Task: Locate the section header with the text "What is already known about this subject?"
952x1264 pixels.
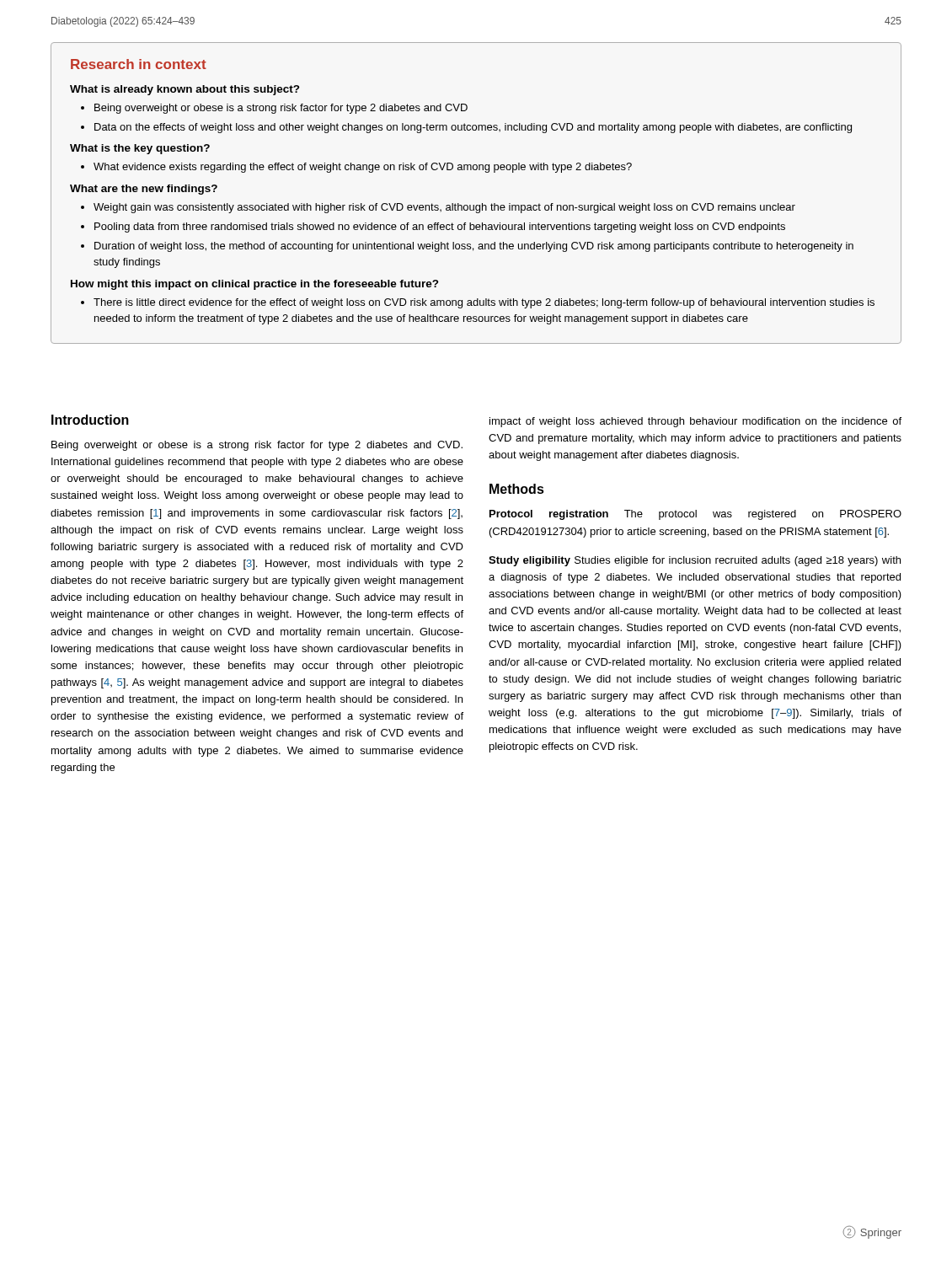Action: [x=185, y=89]
